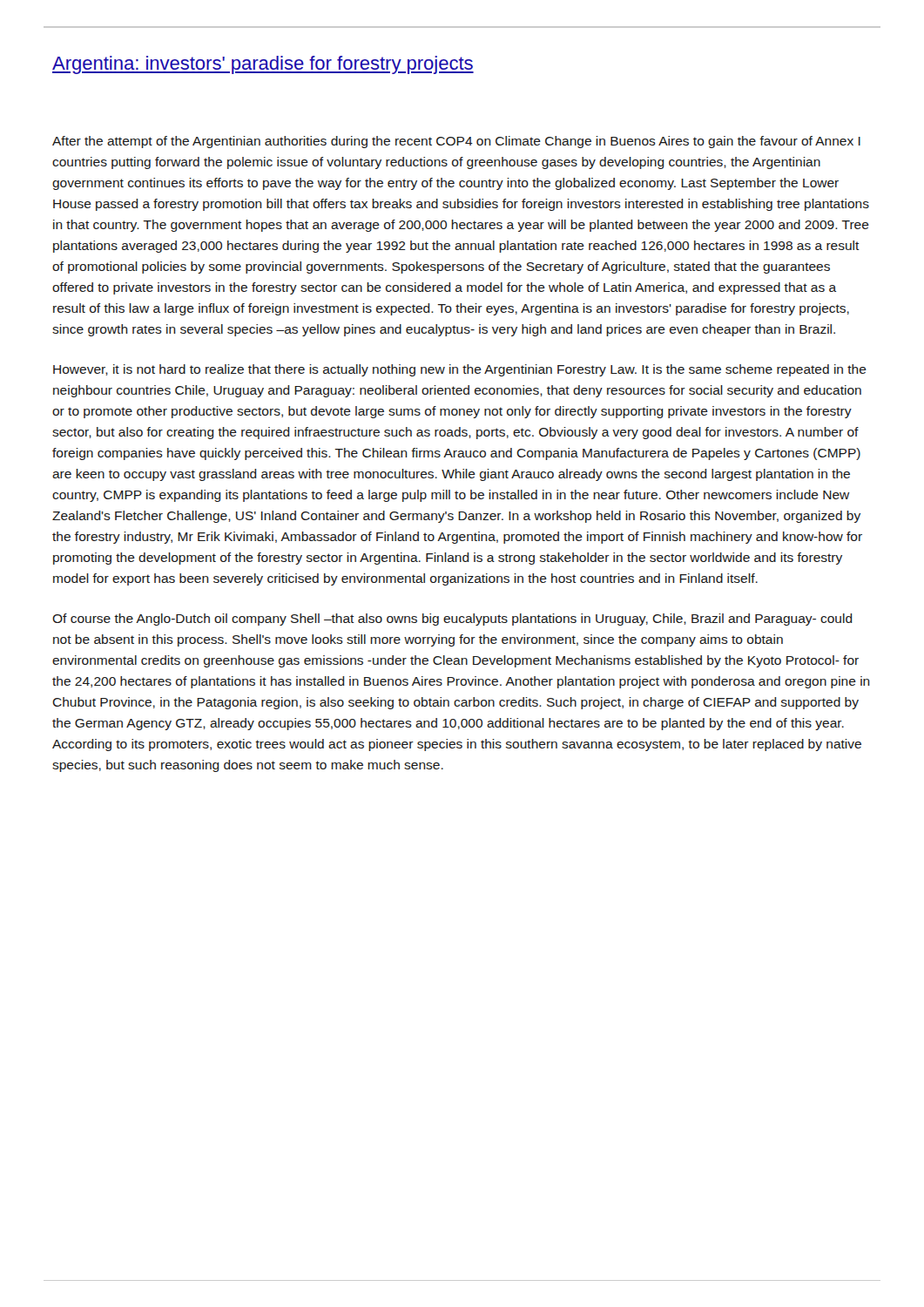
Task: Select the text block that reads "However, it is not"
Action: coord(459,474)
